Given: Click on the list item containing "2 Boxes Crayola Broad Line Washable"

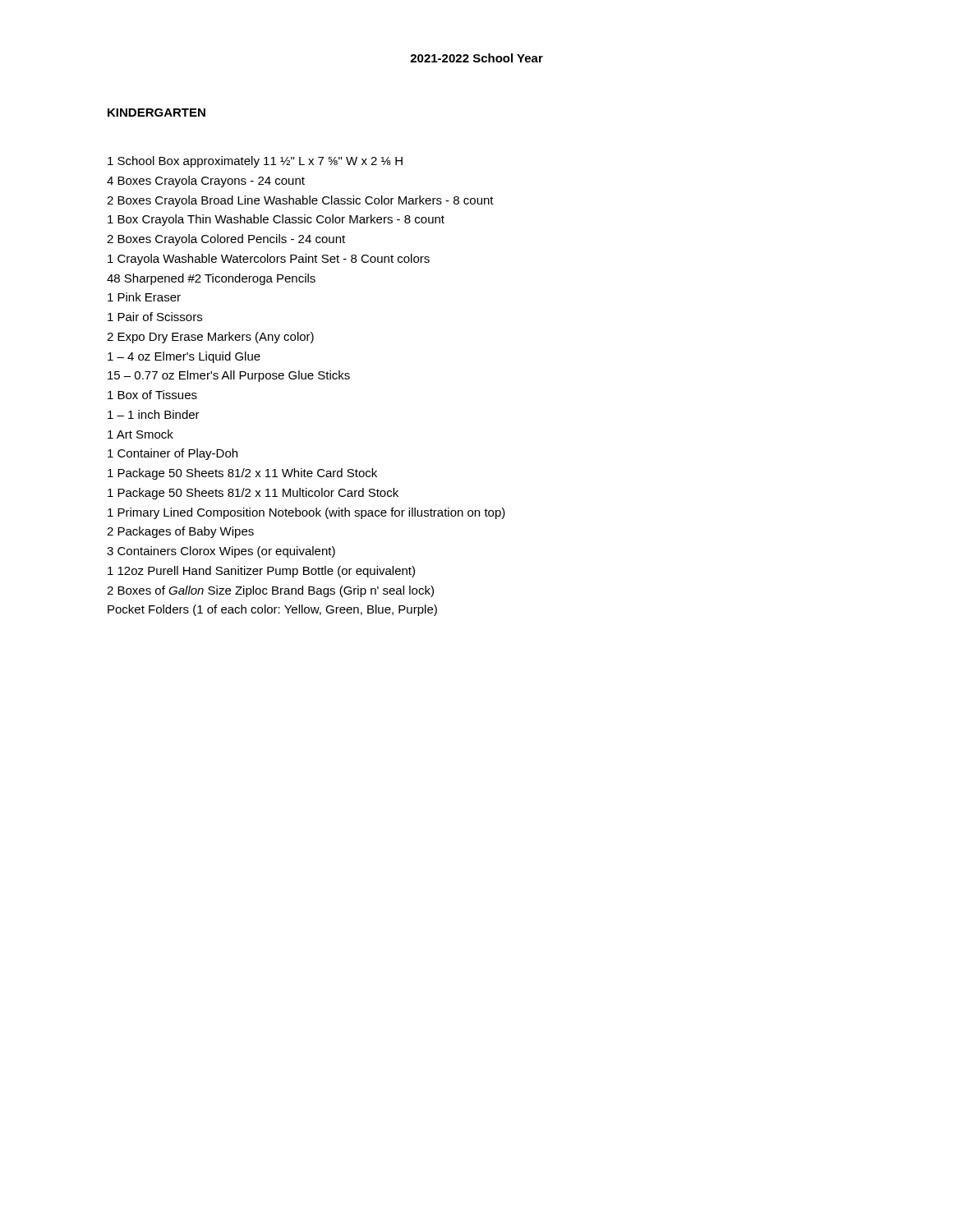Looking at the screenshot, I should pos(300,200).
